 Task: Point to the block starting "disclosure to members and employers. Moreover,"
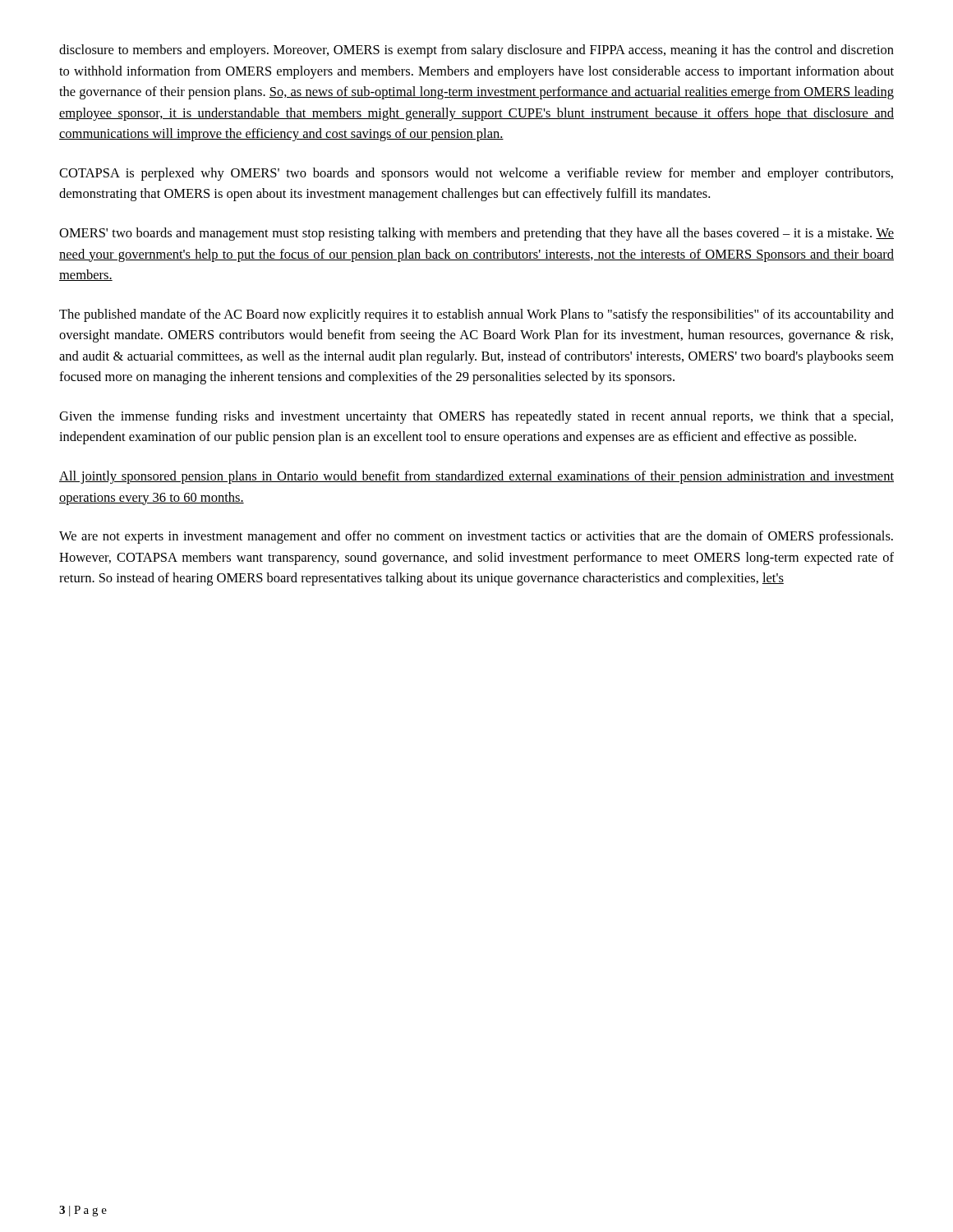point(476,92)
